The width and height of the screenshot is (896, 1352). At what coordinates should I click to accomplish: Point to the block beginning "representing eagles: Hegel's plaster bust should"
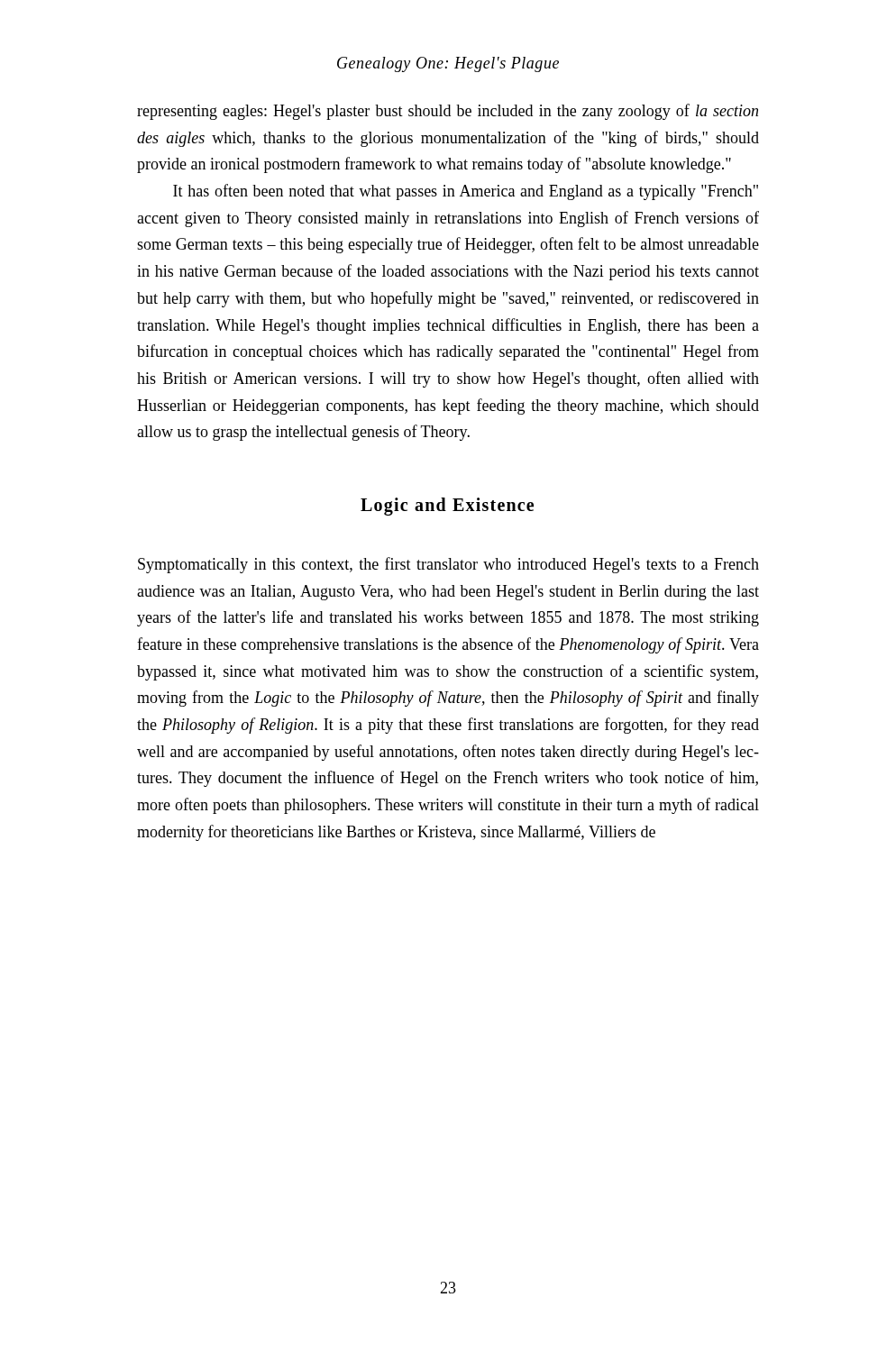coord(448,272)
